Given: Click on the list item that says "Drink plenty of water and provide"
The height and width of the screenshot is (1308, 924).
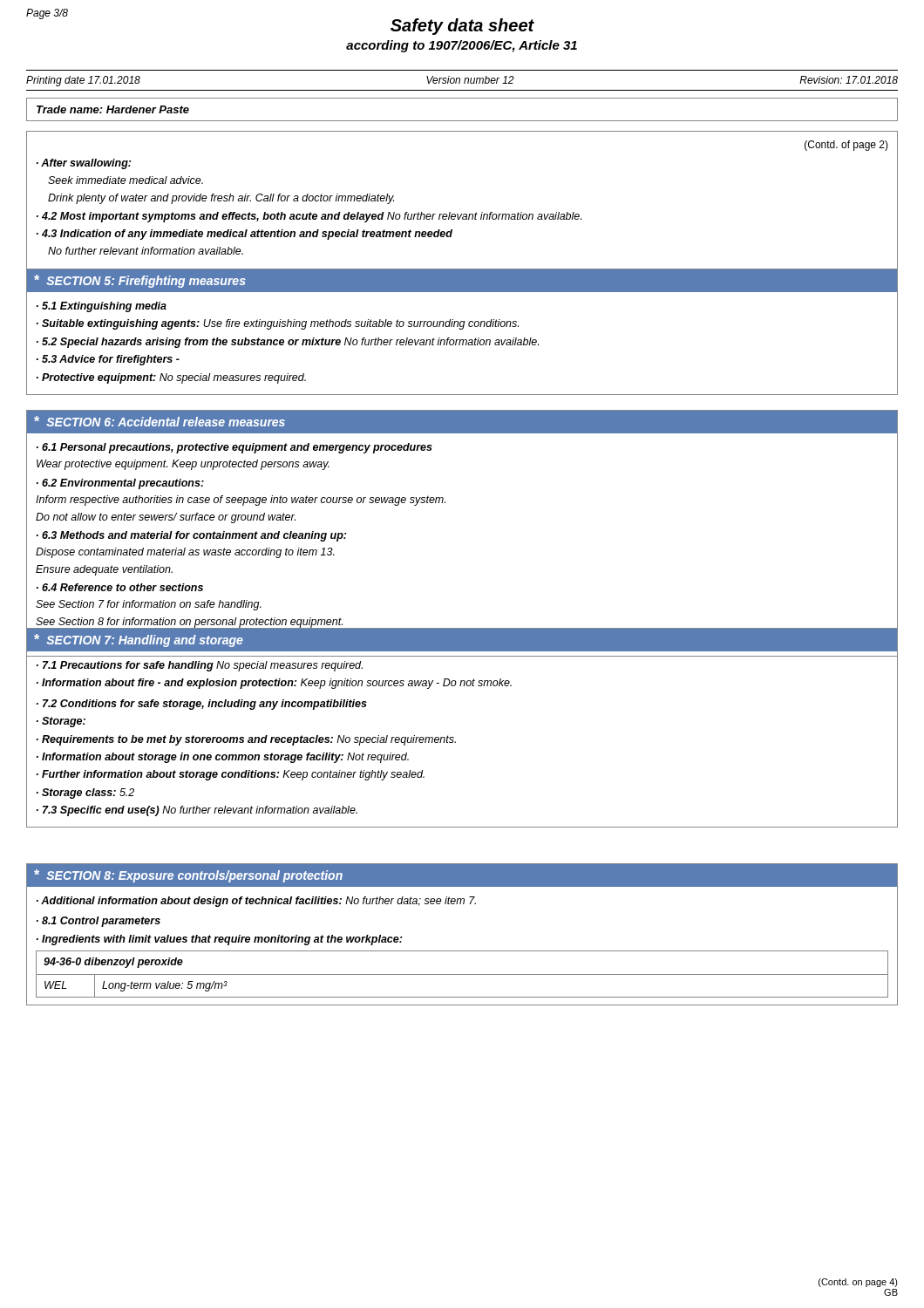Looking at the screenshot, I should tap(222, 198).
